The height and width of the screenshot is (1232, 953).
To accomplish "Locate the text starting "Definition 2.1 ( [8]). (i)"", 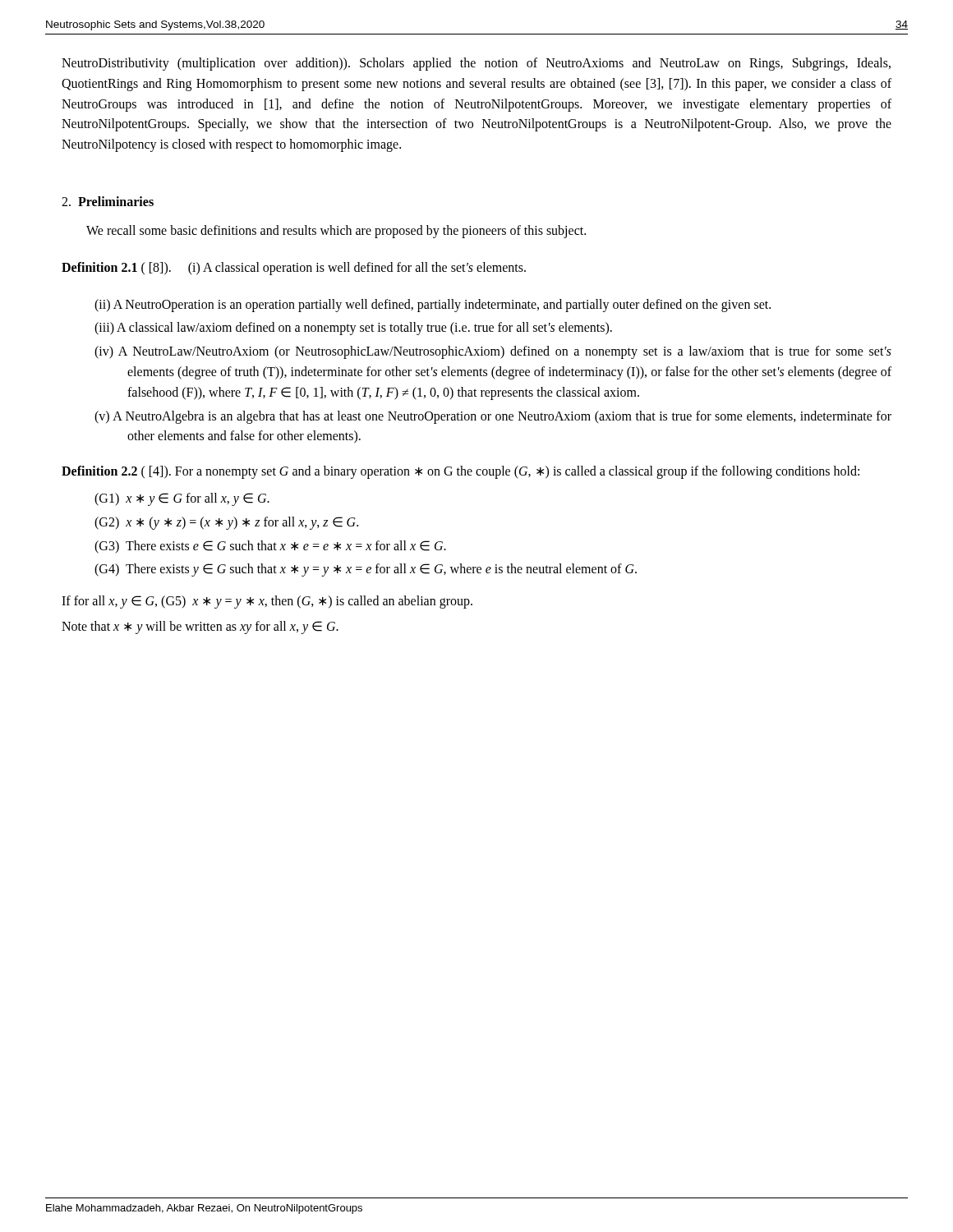I will tap(294, 267).
